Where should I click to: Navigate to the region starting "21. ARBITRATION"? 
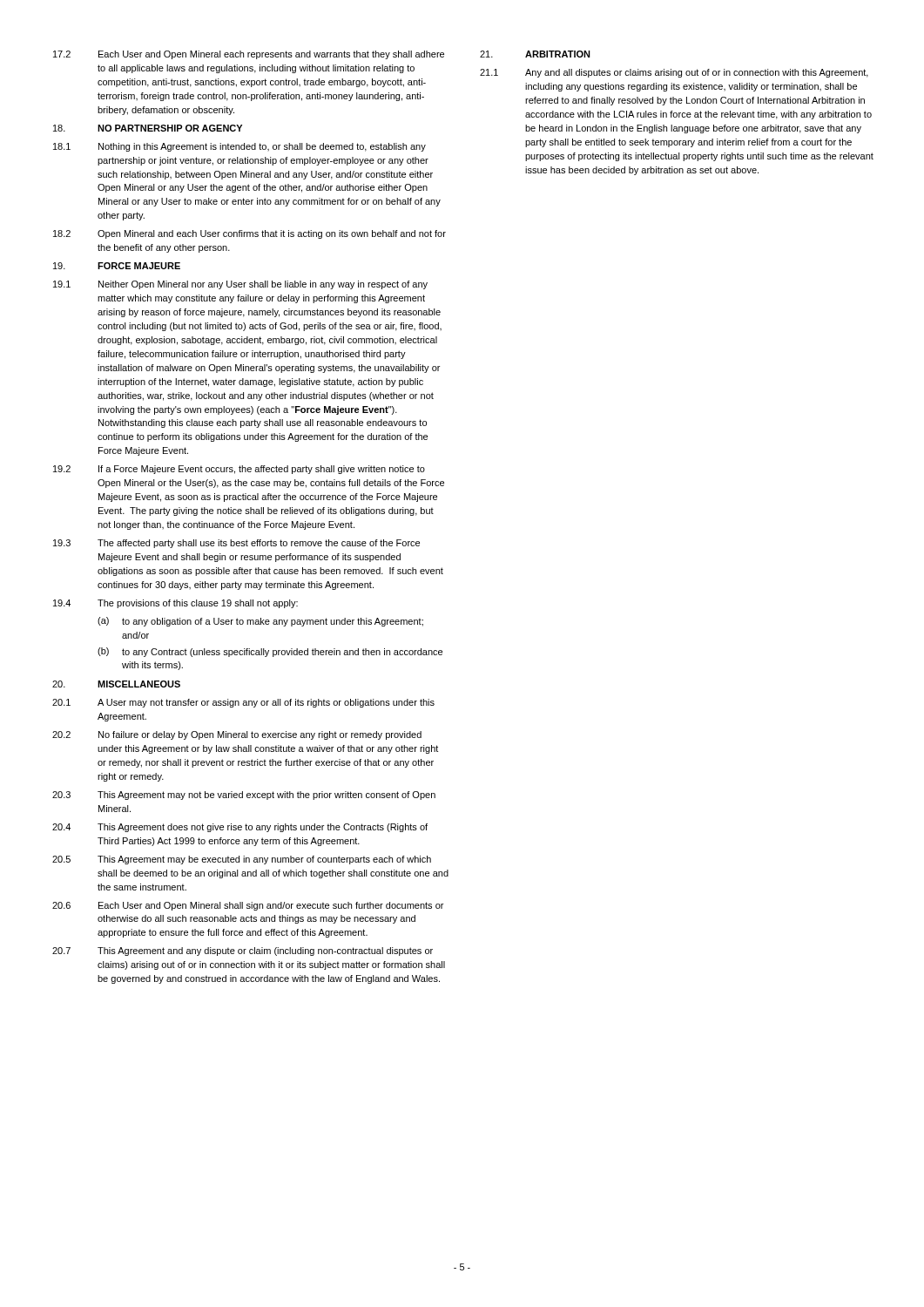pyautogui.click(x=535, y=54)
